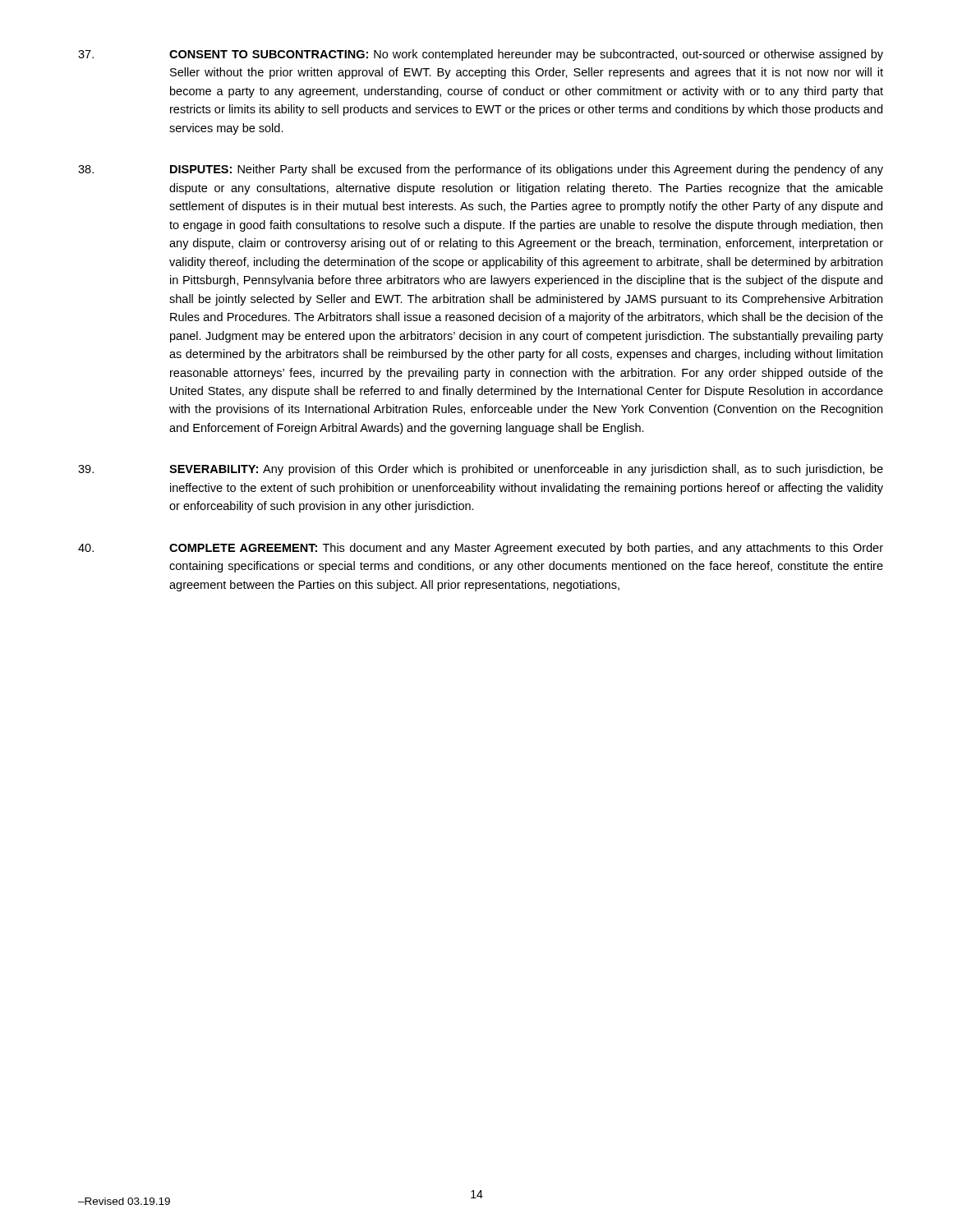This screenshot has width=953, height=1232.
Task: Point to the passage starting "38. DISPUTES: Neither Party shall be excused from"
Action: [x=481, y=299]
